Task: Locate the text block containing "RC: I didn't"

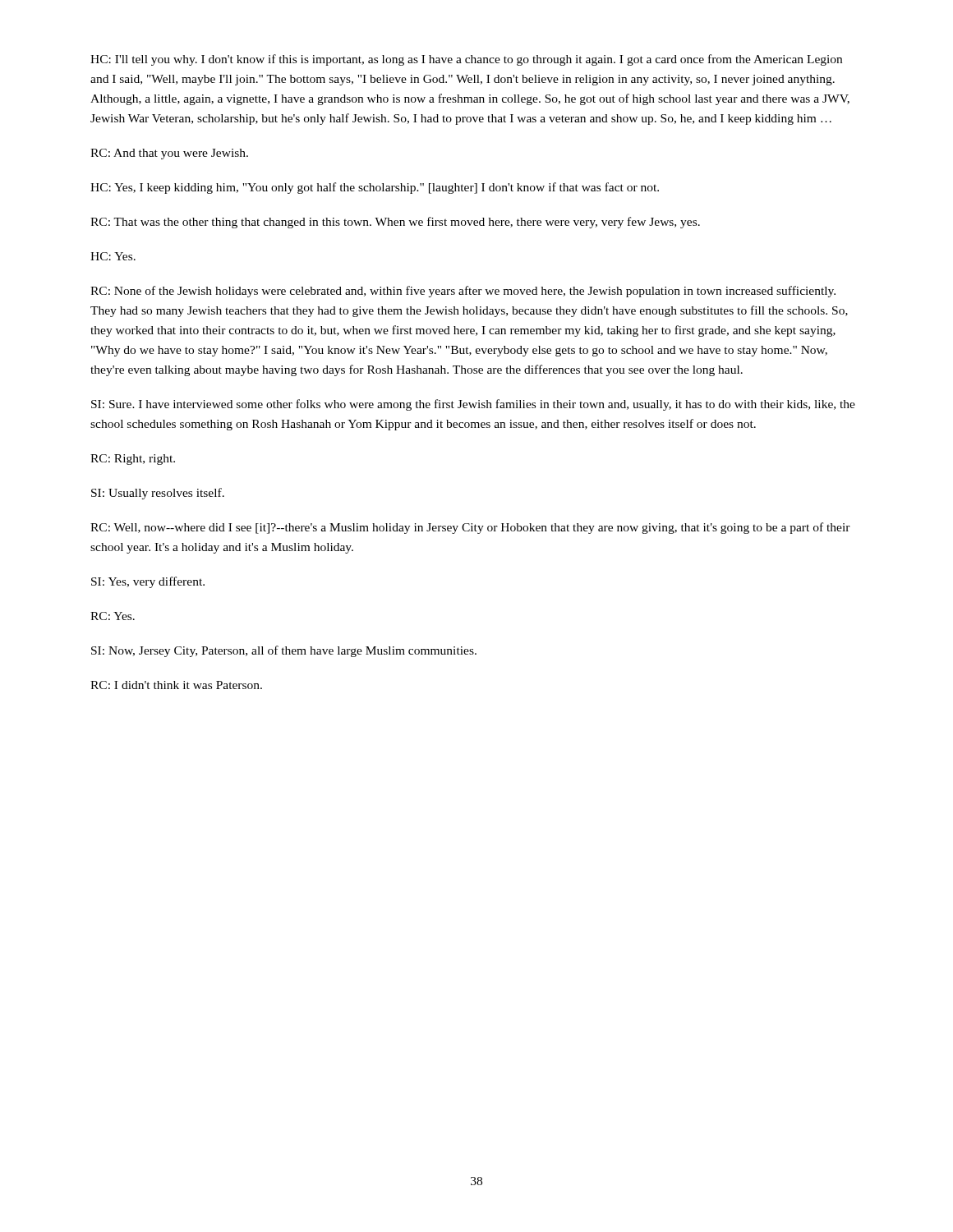Action: [x=177, y=685]
